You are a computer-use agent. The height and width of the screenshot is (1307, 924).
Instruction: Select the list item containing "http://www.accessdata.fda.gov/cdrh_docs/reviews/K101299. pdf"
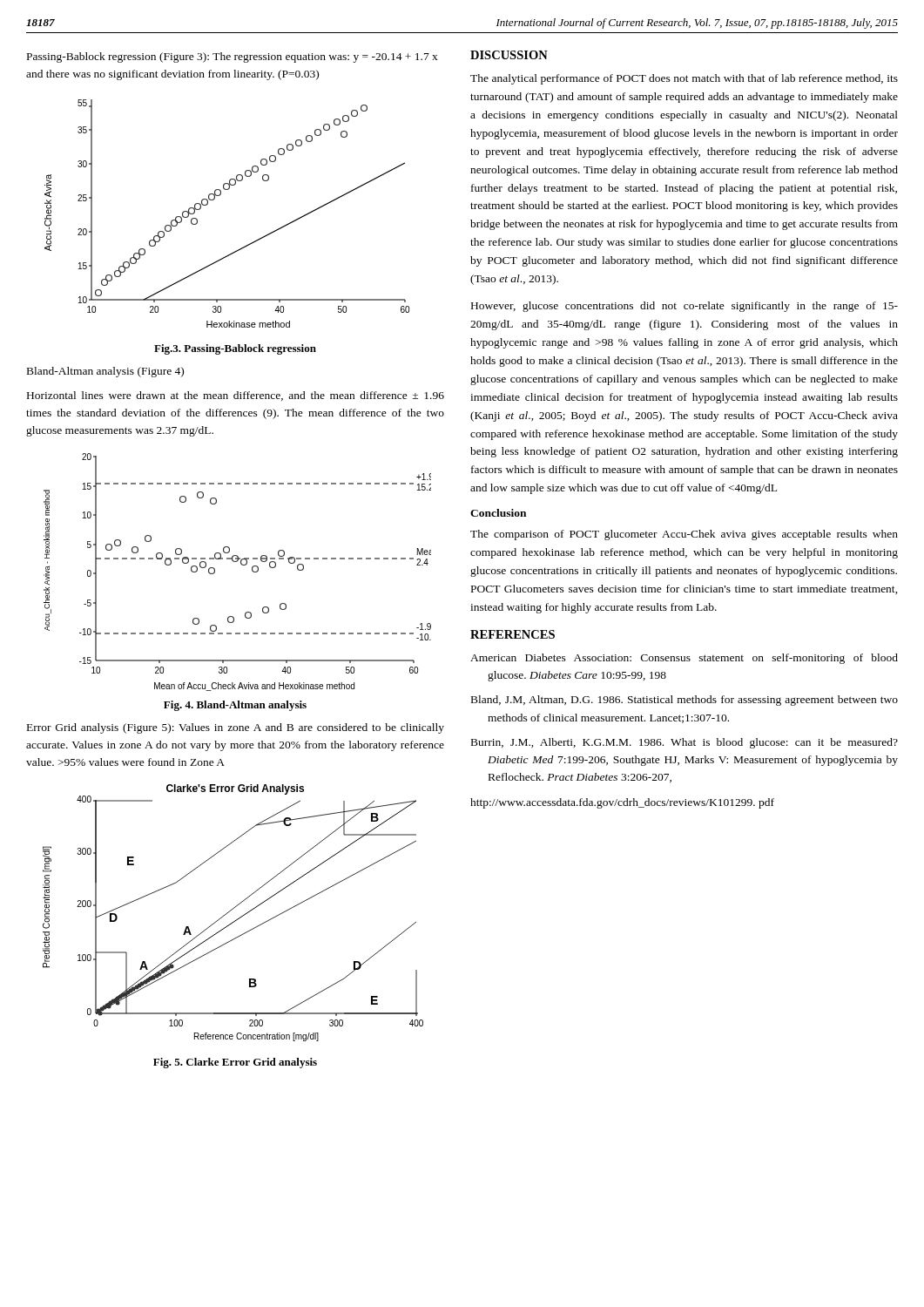point(622,802)
